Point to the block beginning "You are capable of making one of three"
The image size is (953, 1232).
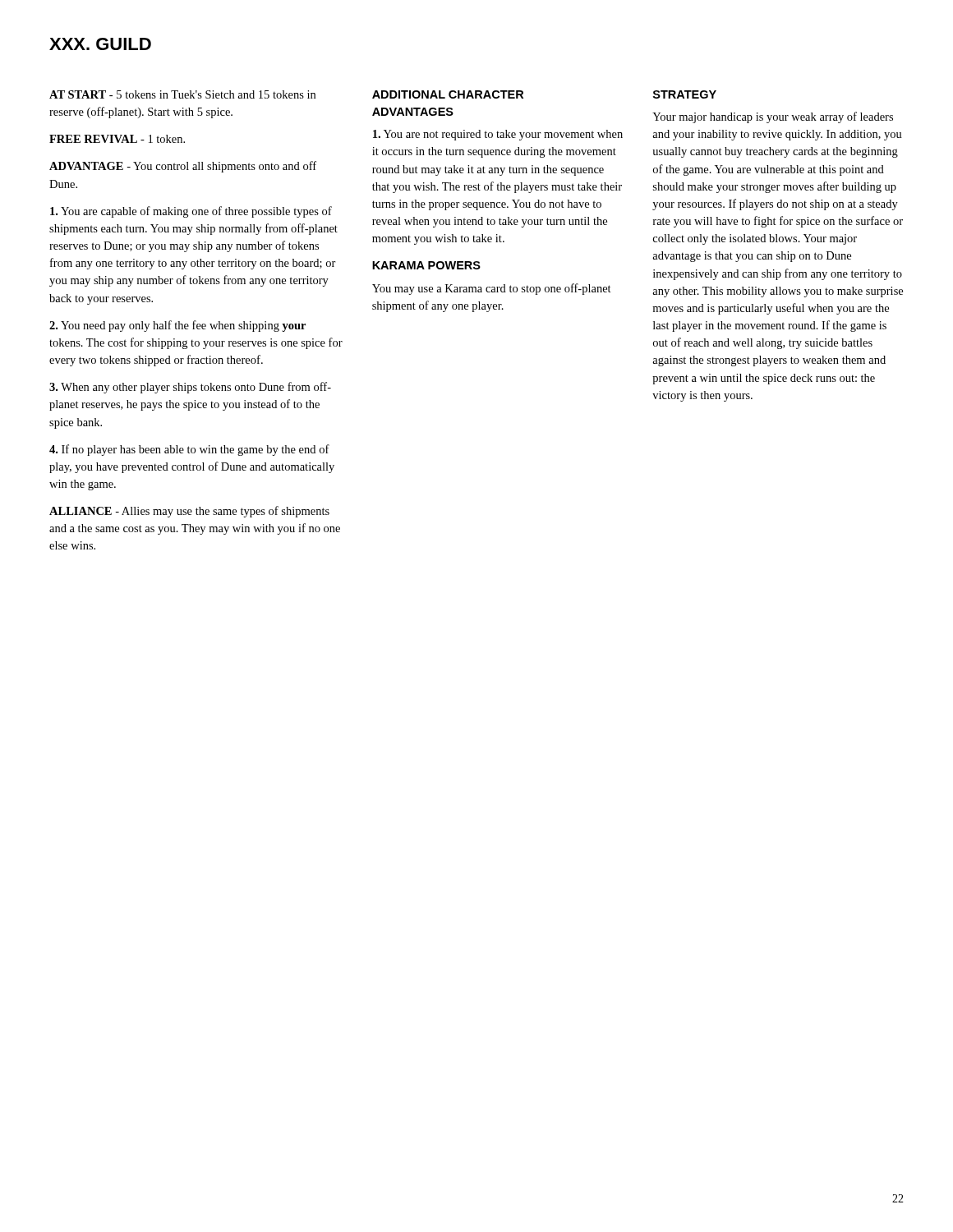196,255
